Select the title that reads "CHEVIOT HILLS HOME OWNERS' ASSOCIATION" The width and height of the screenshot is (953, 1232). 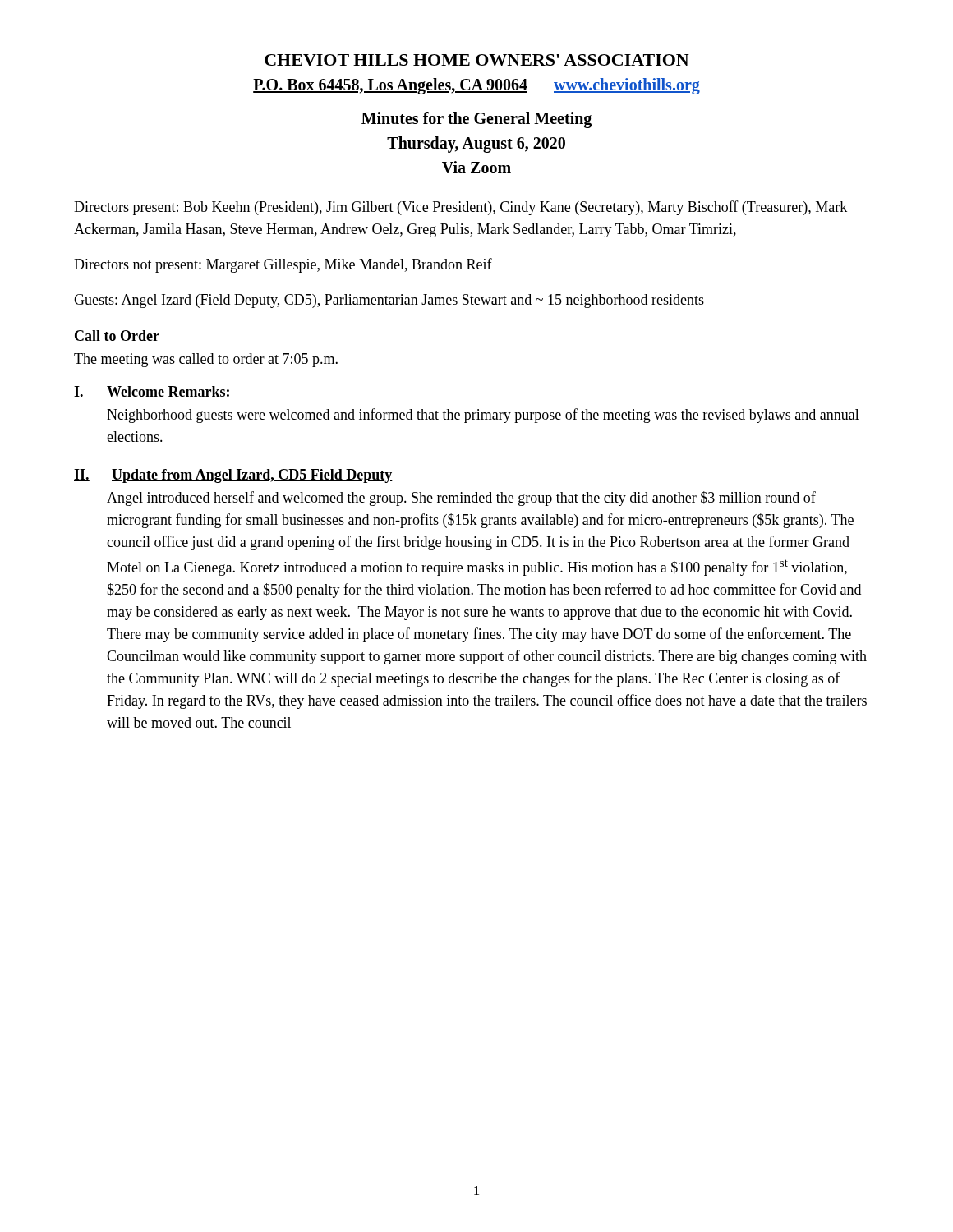point(476,60)
